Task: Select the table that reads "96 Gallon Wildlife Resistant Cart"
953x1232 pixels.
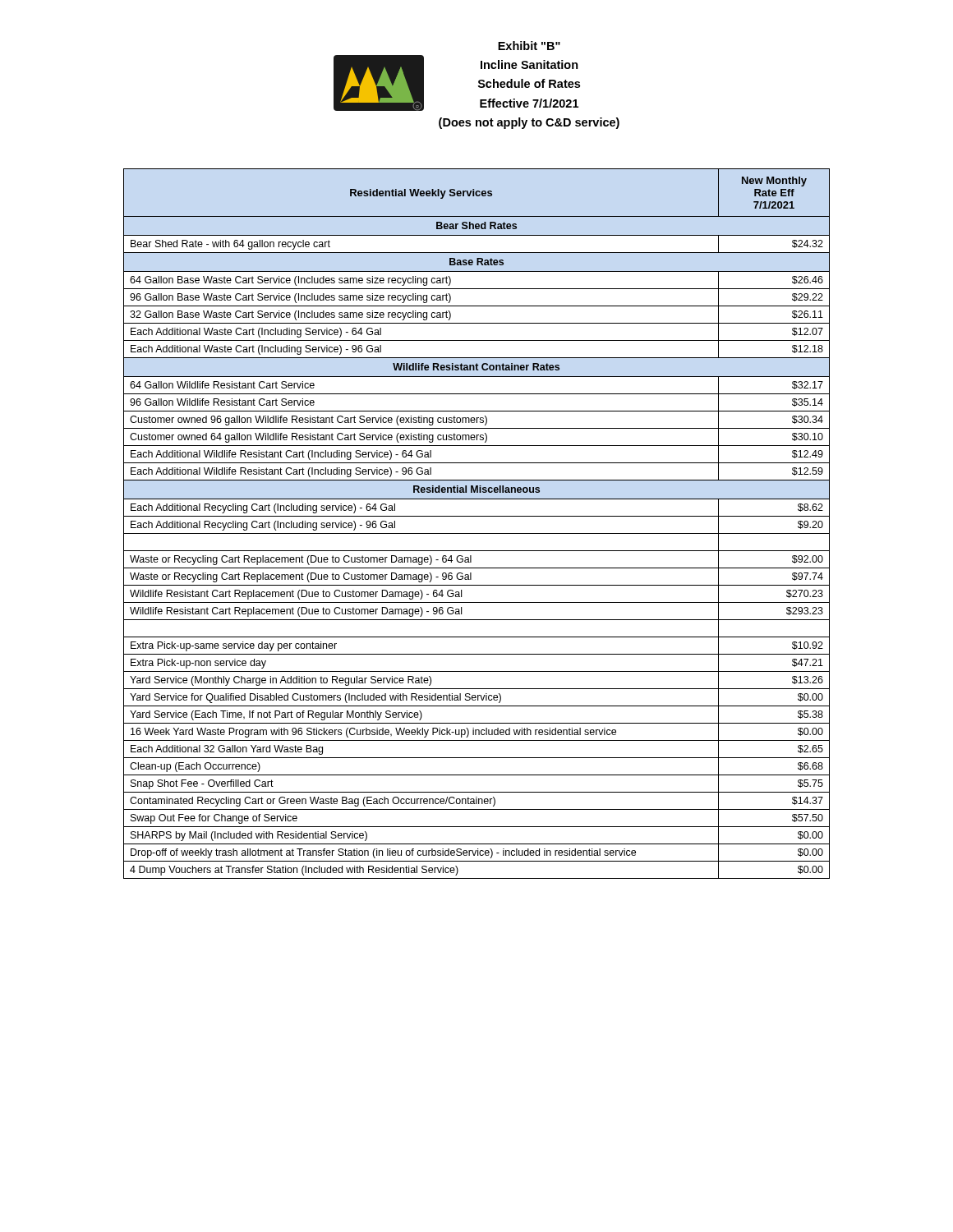Action: [x=476, y=524]
